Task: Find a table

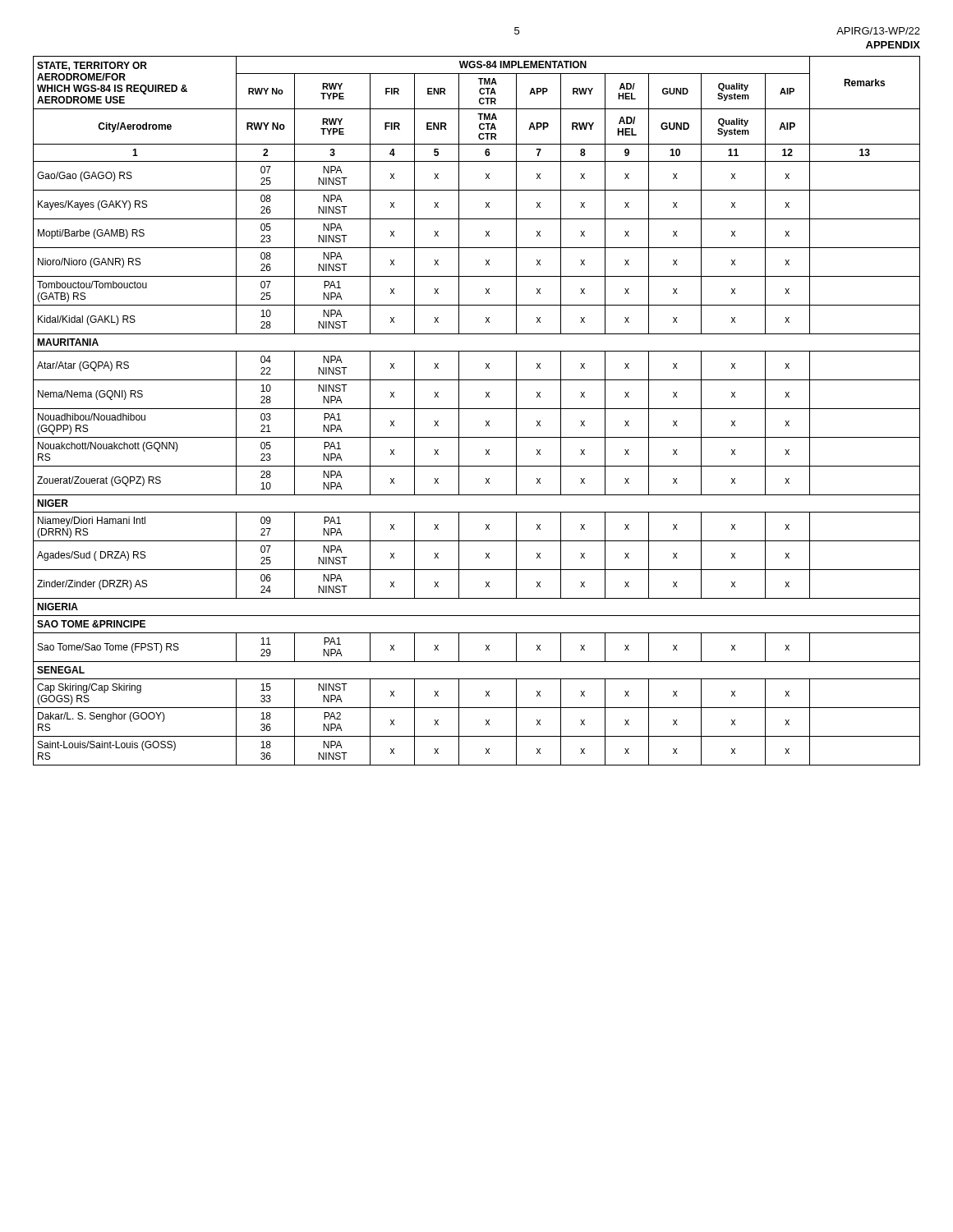Action: (476, 411)
